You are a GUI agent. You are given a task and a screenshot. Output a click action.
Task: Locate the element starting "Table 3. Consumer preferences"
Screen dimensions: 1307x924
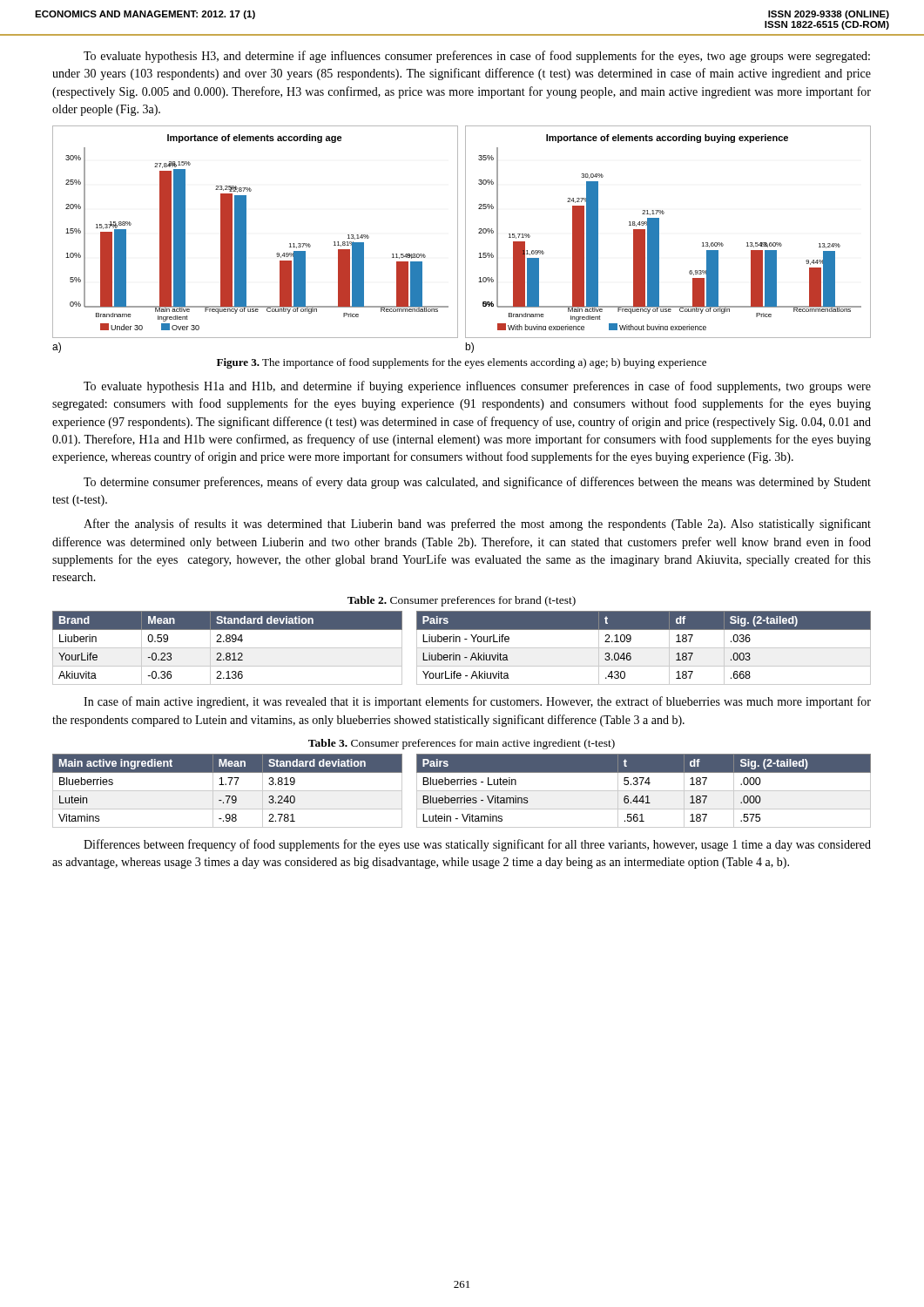(462, 743)
